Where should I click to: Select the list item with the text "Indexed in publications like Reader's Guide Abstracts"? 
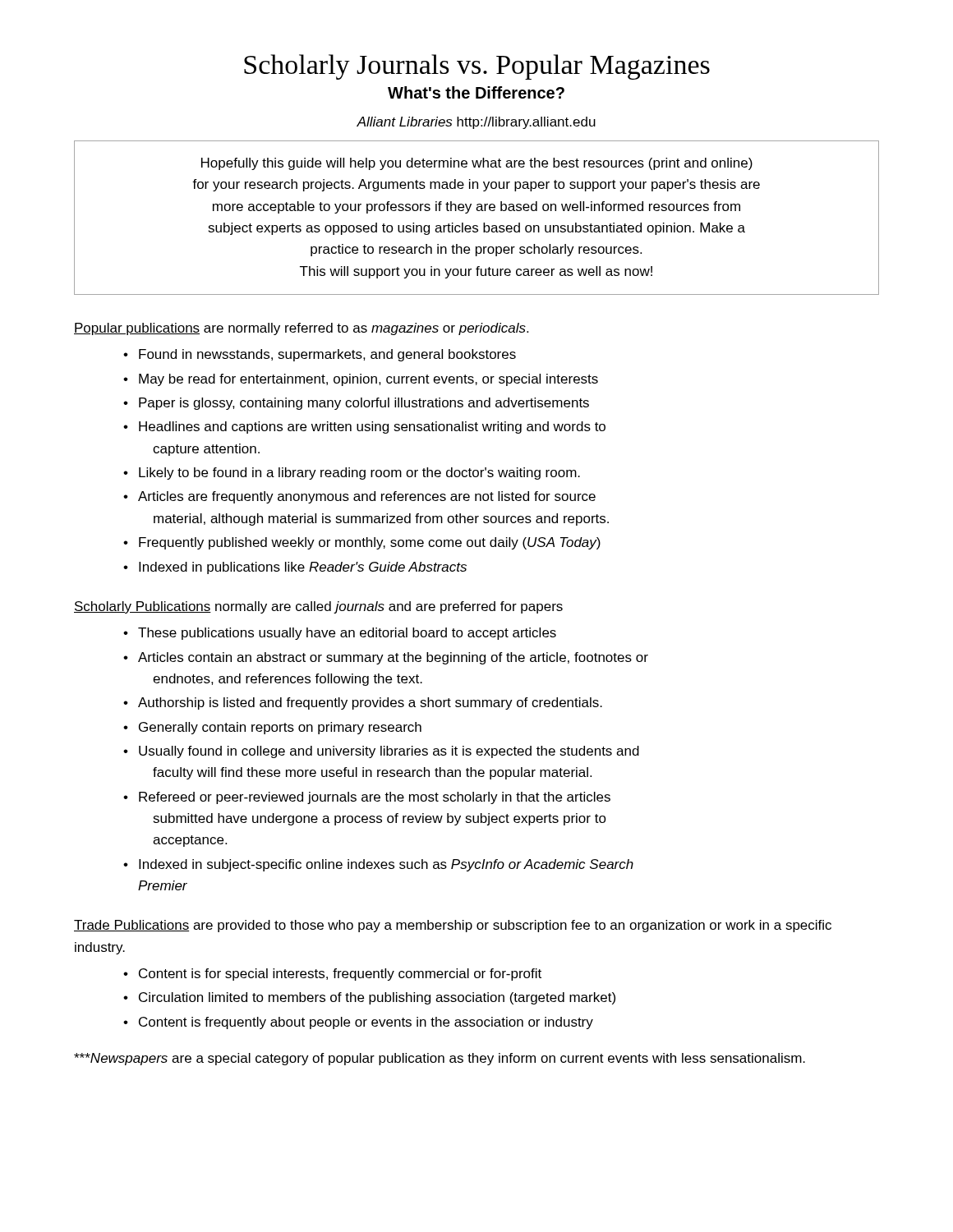pos(303,567)
